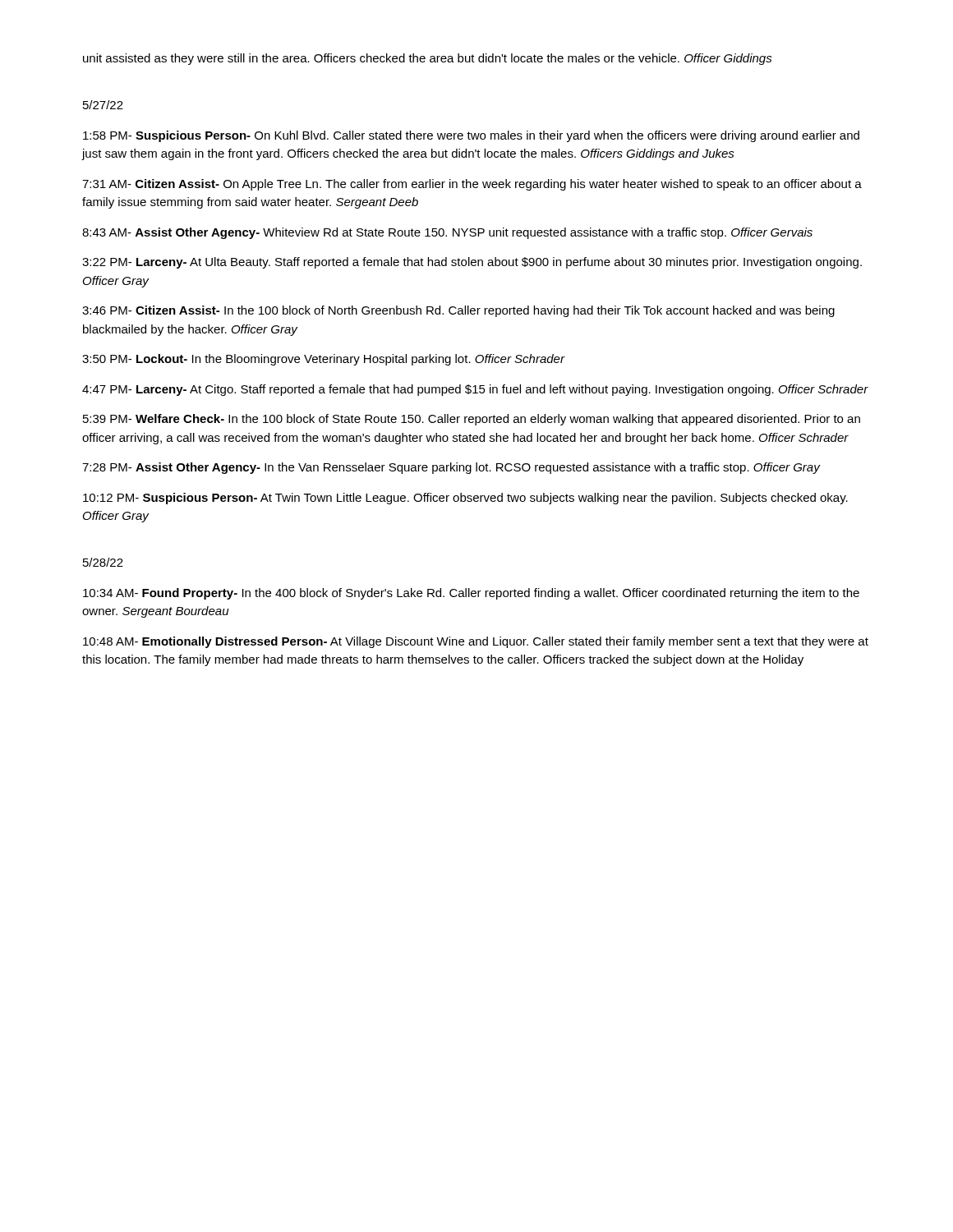Navigate to the region starting "7:31 AM- Citizen Assist-"
Screen dimensions: 1232x953
click(x=472, y=192)
